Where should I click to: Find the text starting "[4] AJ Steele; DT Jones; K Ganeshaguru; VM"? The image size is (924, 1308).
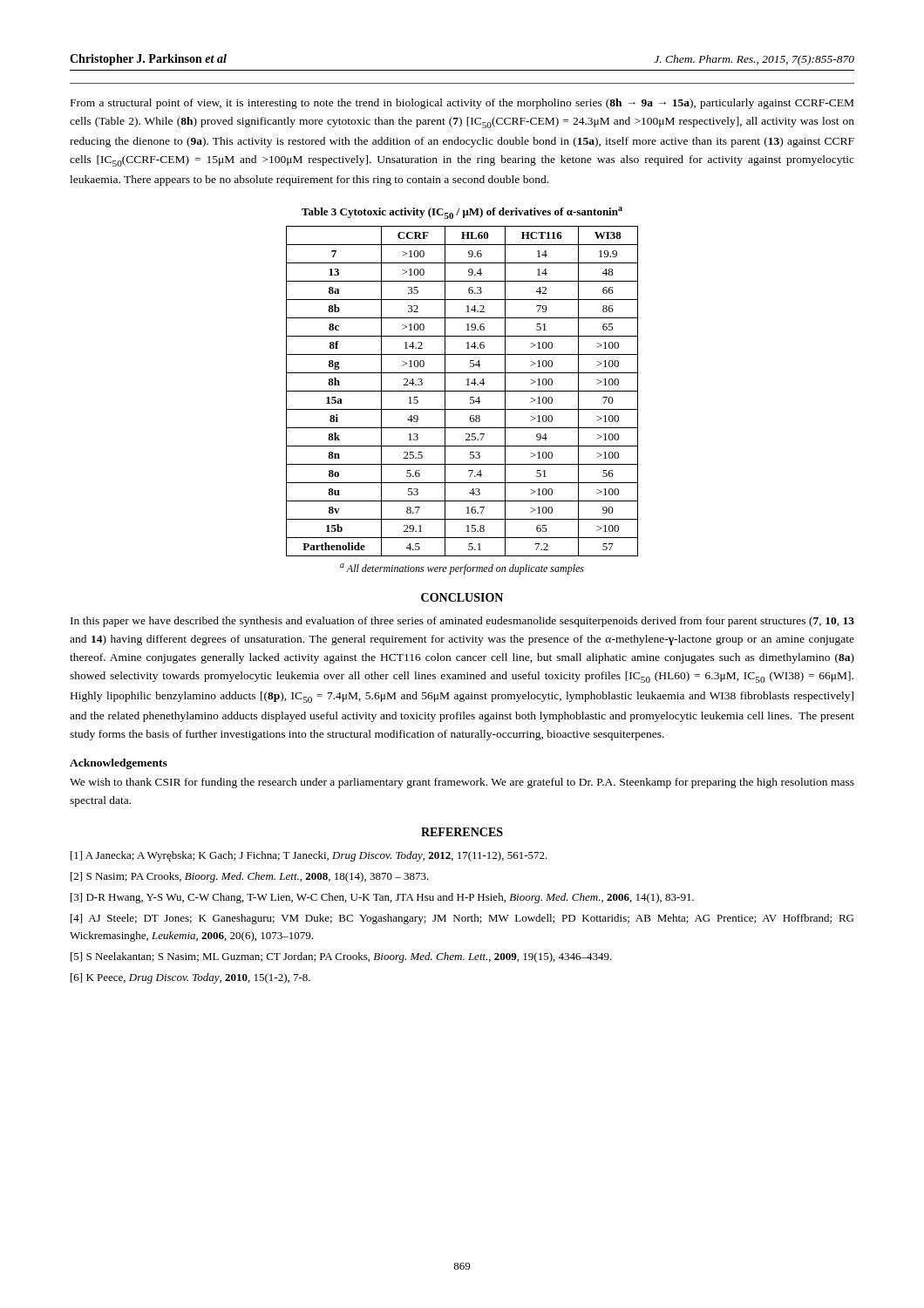pos(462,927)
